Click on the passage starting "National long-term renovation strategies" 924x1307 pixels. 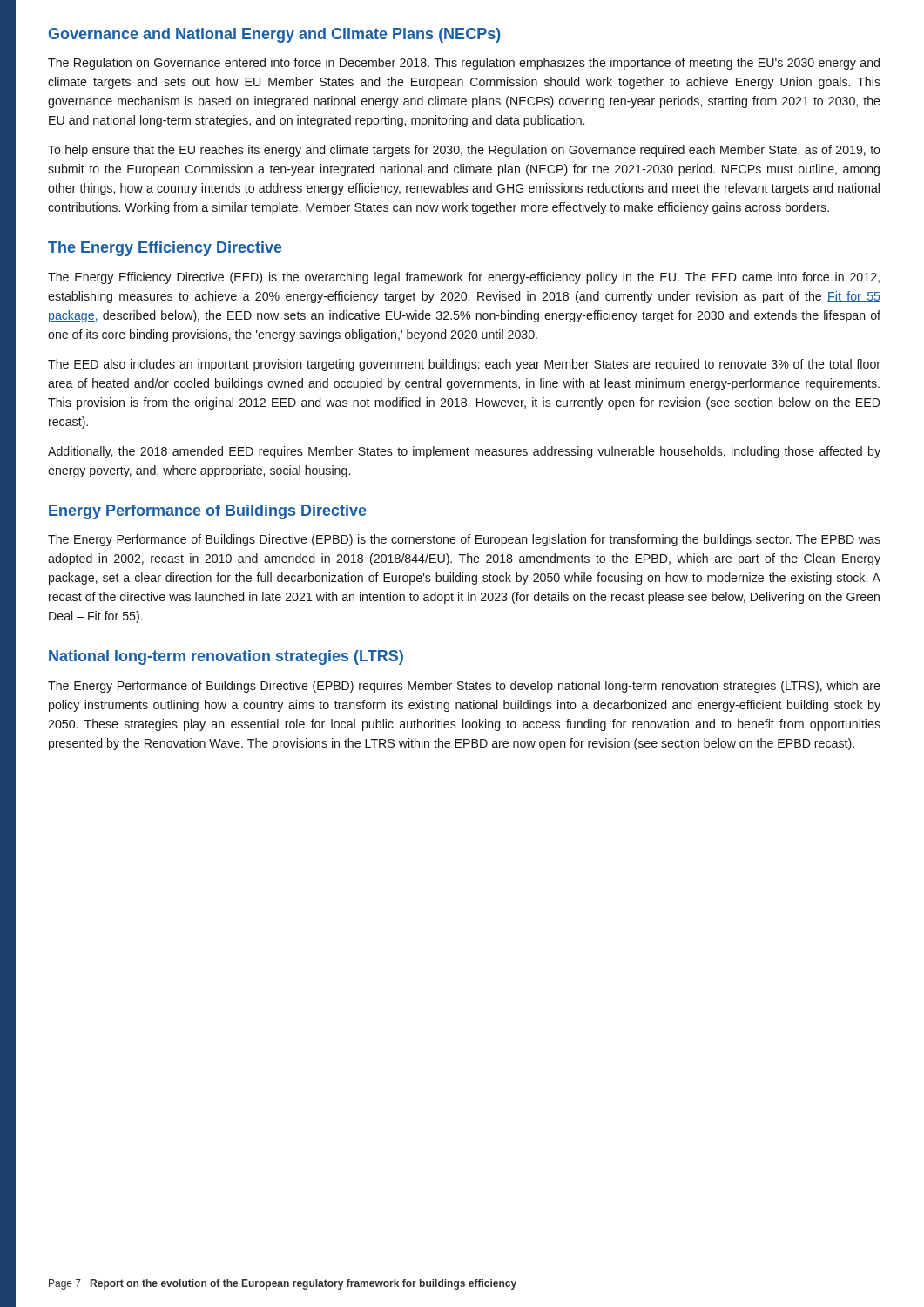226,656
